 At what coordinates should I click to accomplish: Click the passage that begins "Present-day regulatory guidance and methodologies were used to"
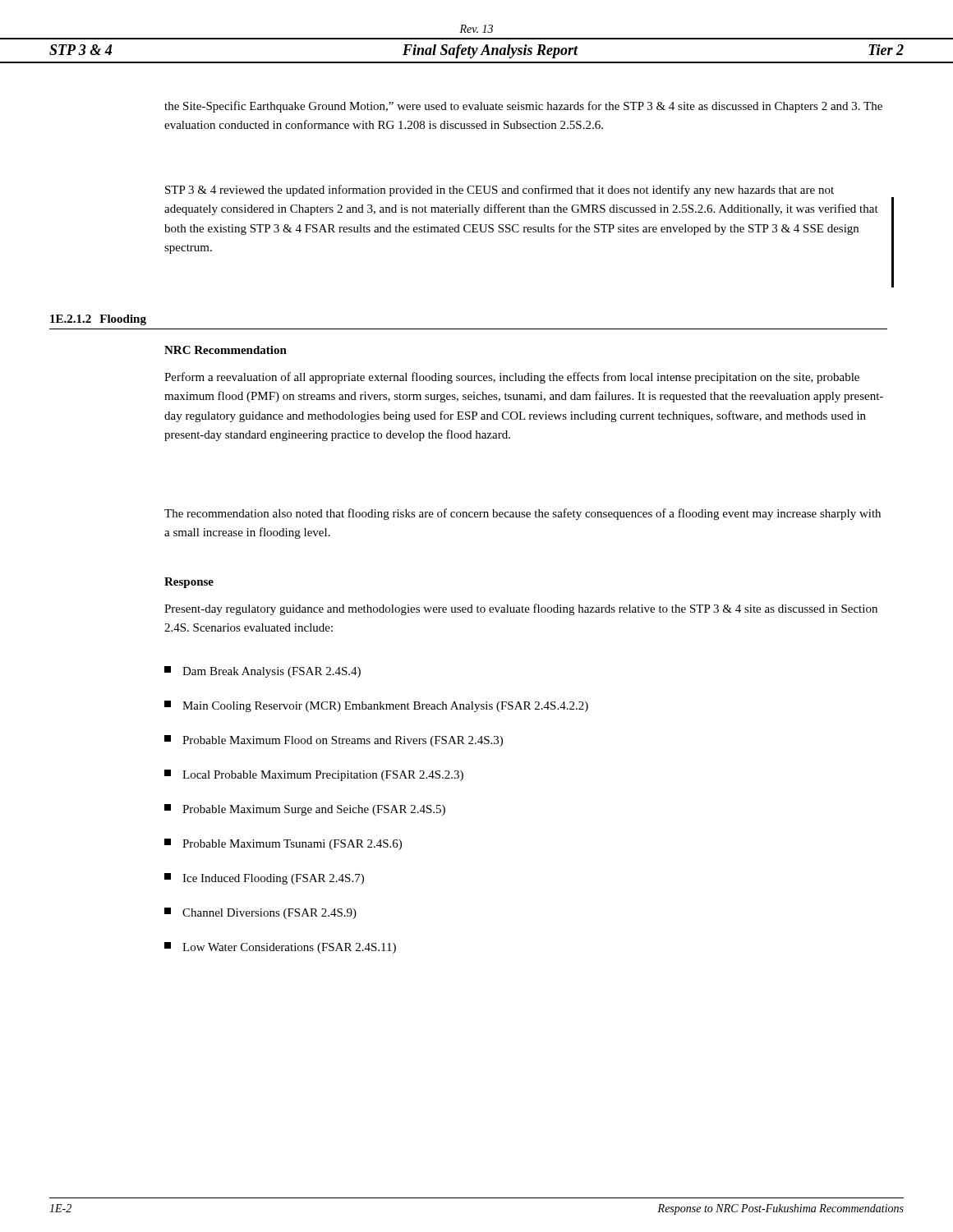[x=521, y=618]
